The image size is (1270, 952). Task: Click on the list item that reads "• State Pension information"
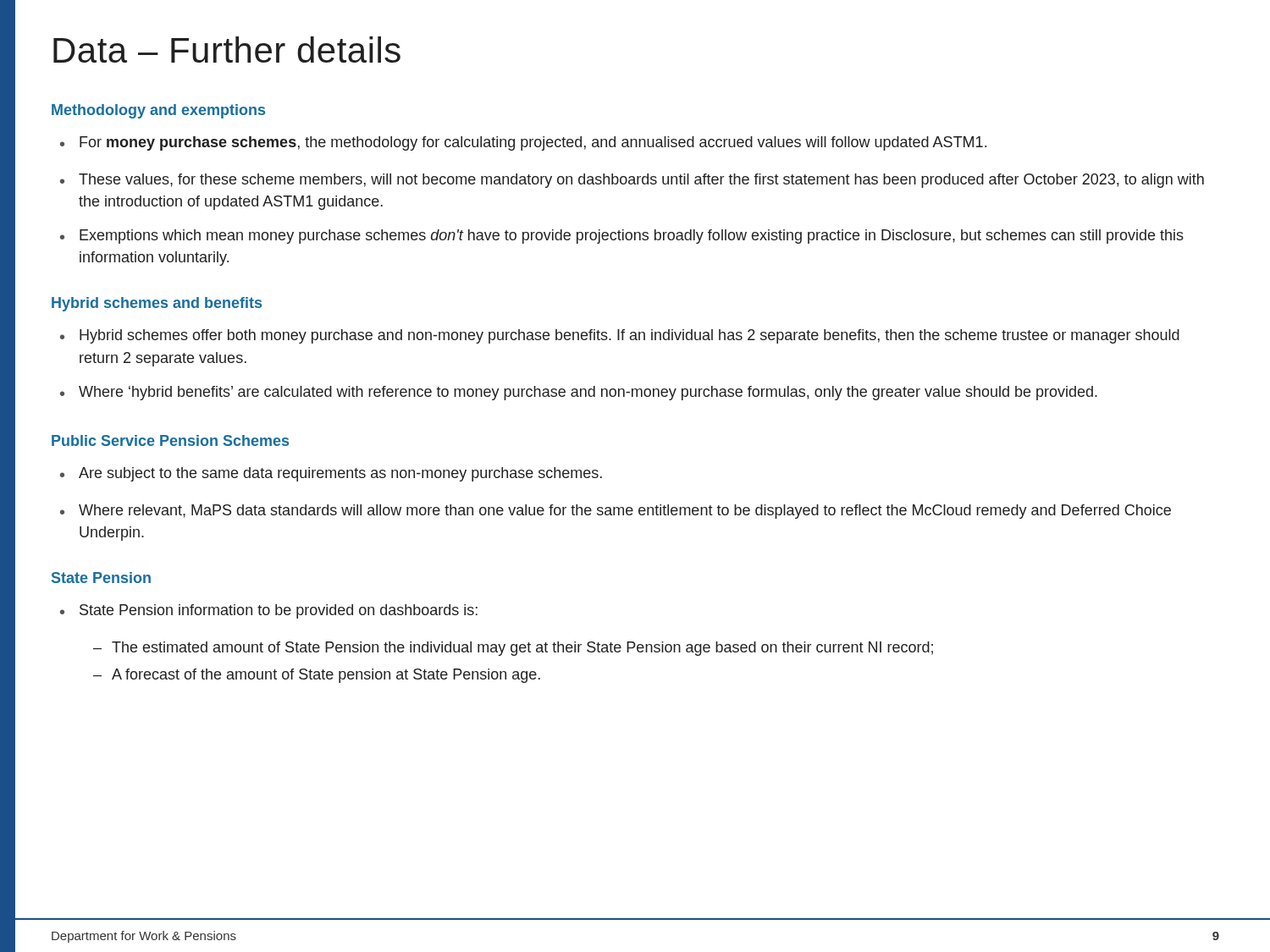coord(269,611)
